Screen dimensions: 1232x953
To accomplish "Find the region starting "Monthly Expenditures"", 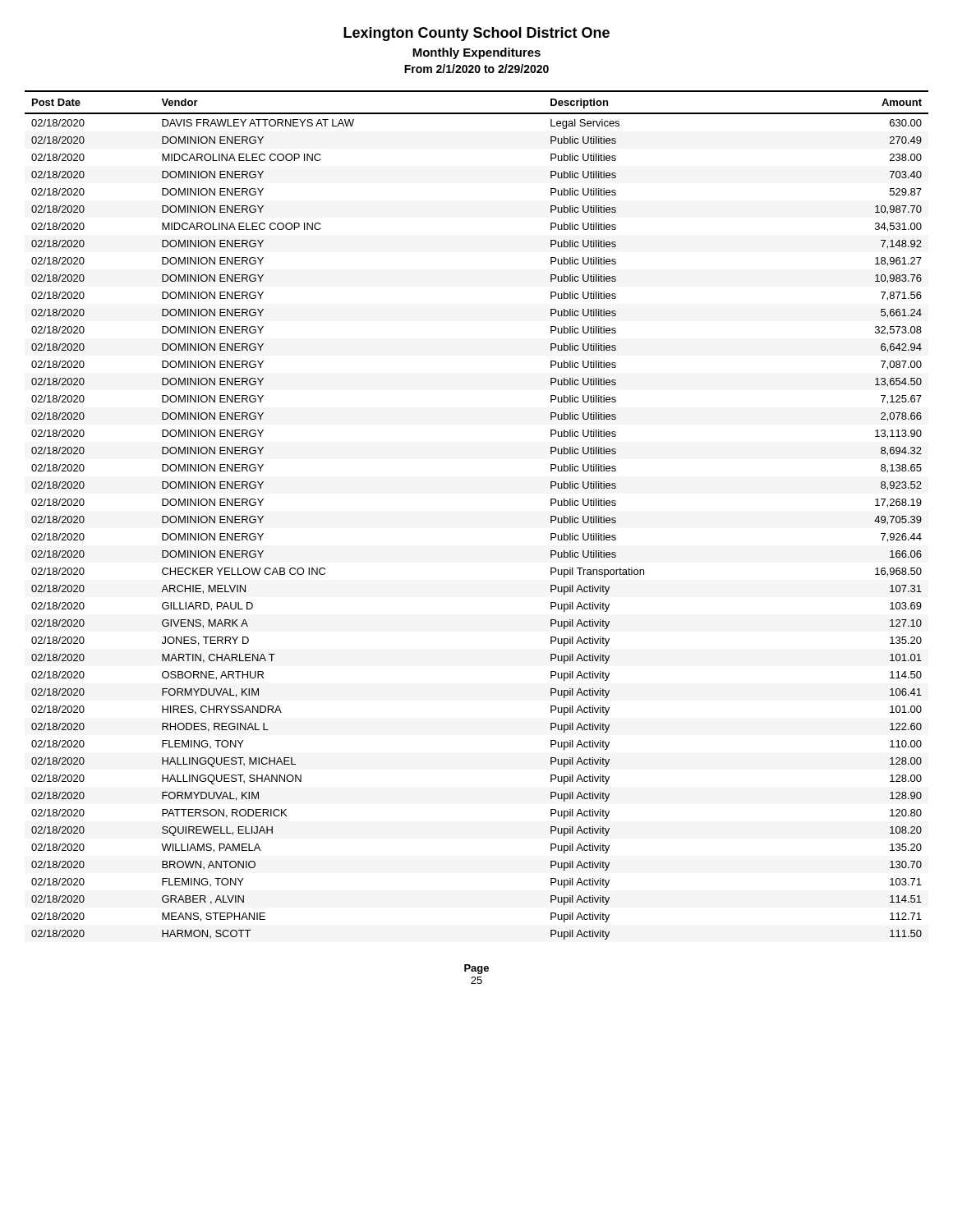I will tap(476, 52).
